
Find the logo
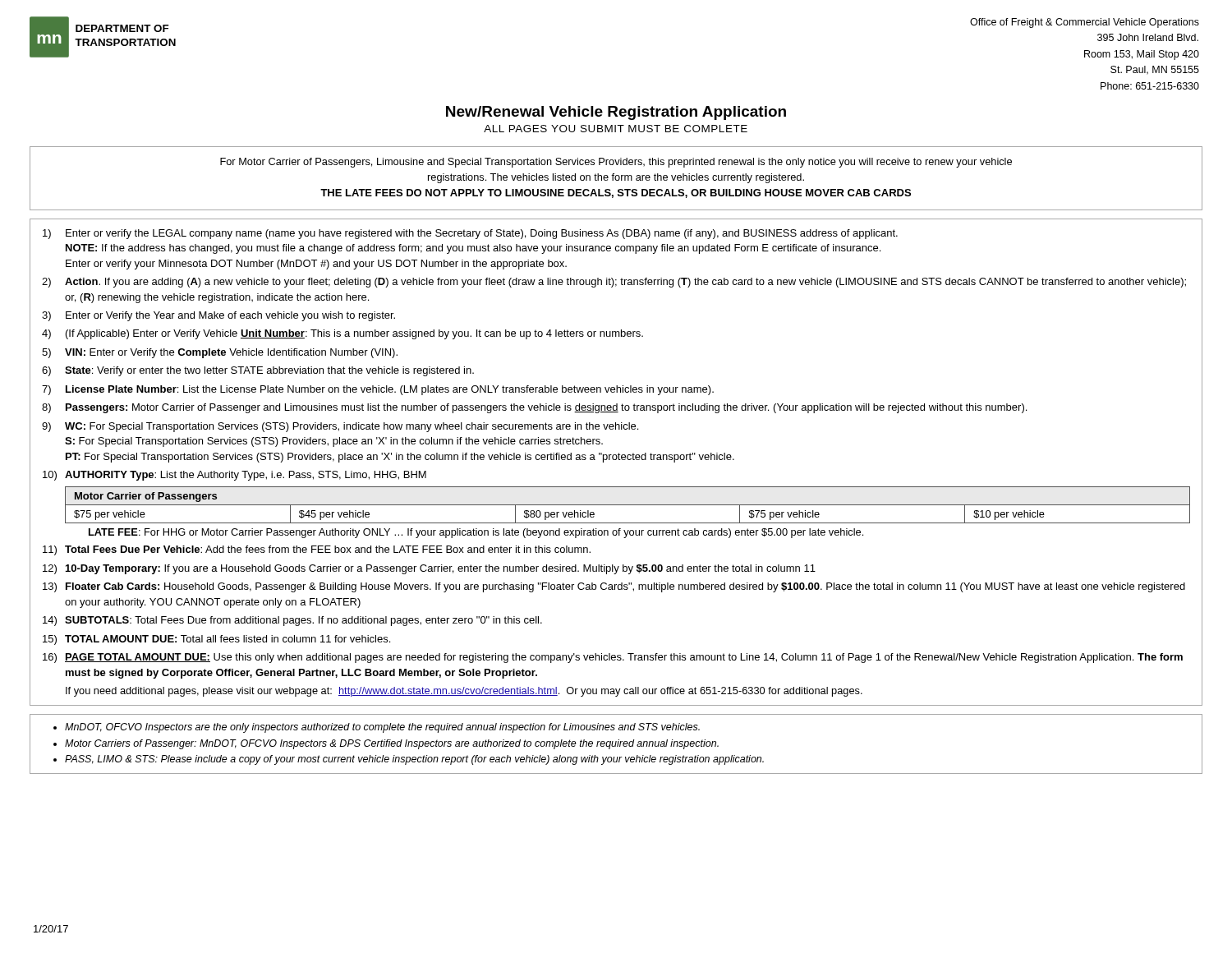(120, 38)
